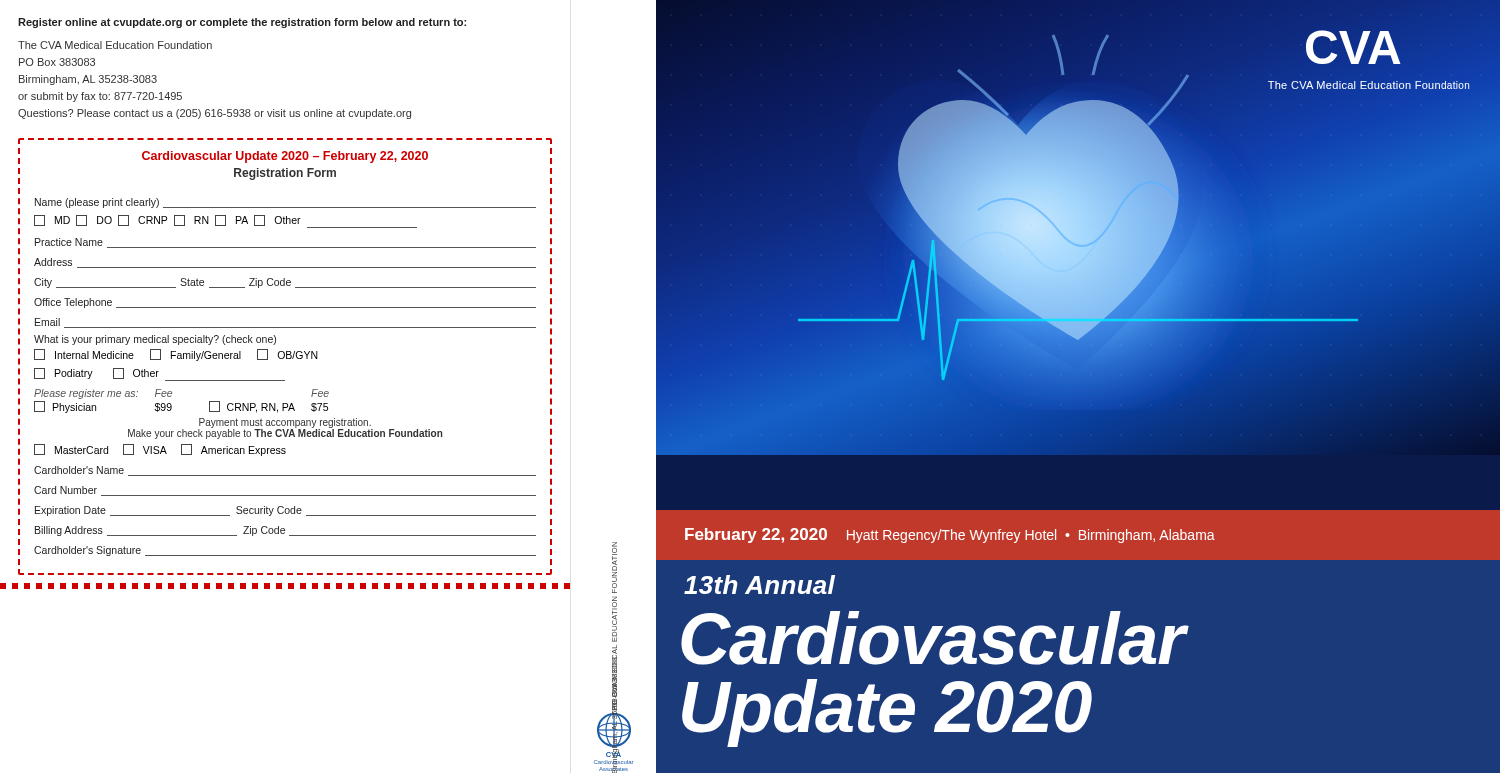Locate the block starting "Cardholder's Signature"

coord(285,548)
